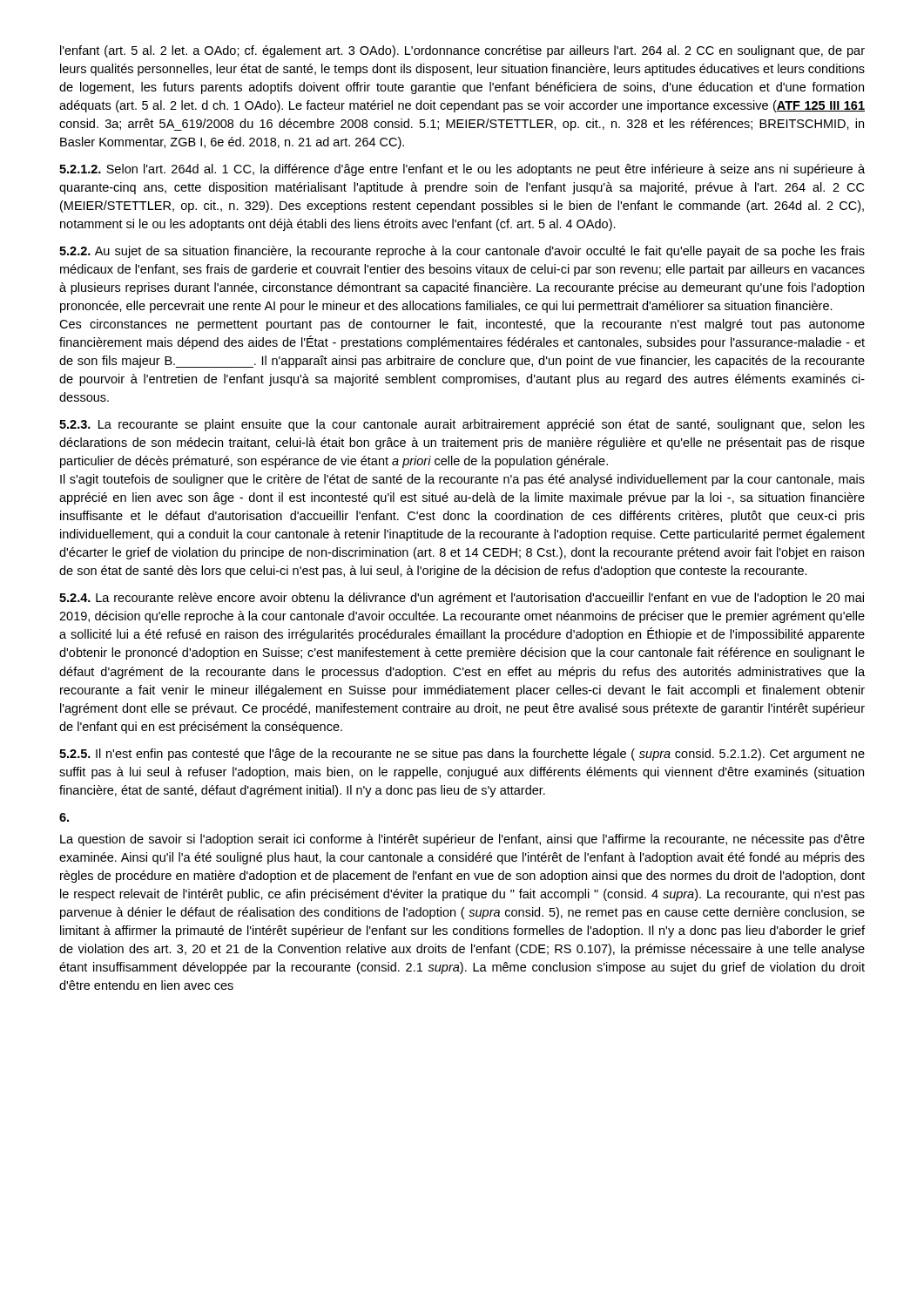Screen dimensions: 1307x924
Task: Click on the text block with the text "2.4. La recourante relève encore avoir obtenu la"
Action: coord(462,663)
